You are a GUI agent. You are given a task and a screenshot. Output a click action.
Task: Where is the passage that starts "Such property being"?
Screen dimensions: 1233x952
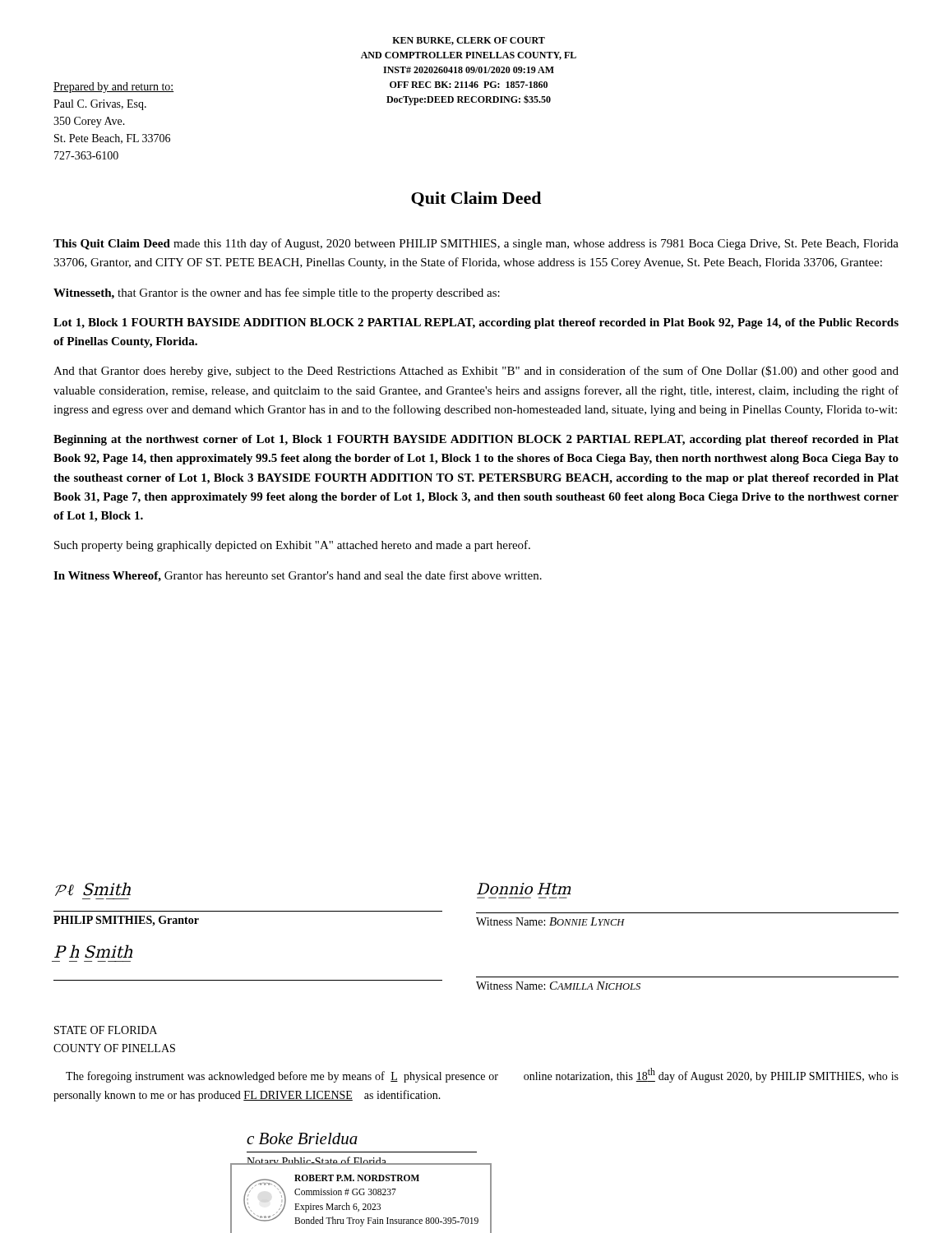coord(292,545)
